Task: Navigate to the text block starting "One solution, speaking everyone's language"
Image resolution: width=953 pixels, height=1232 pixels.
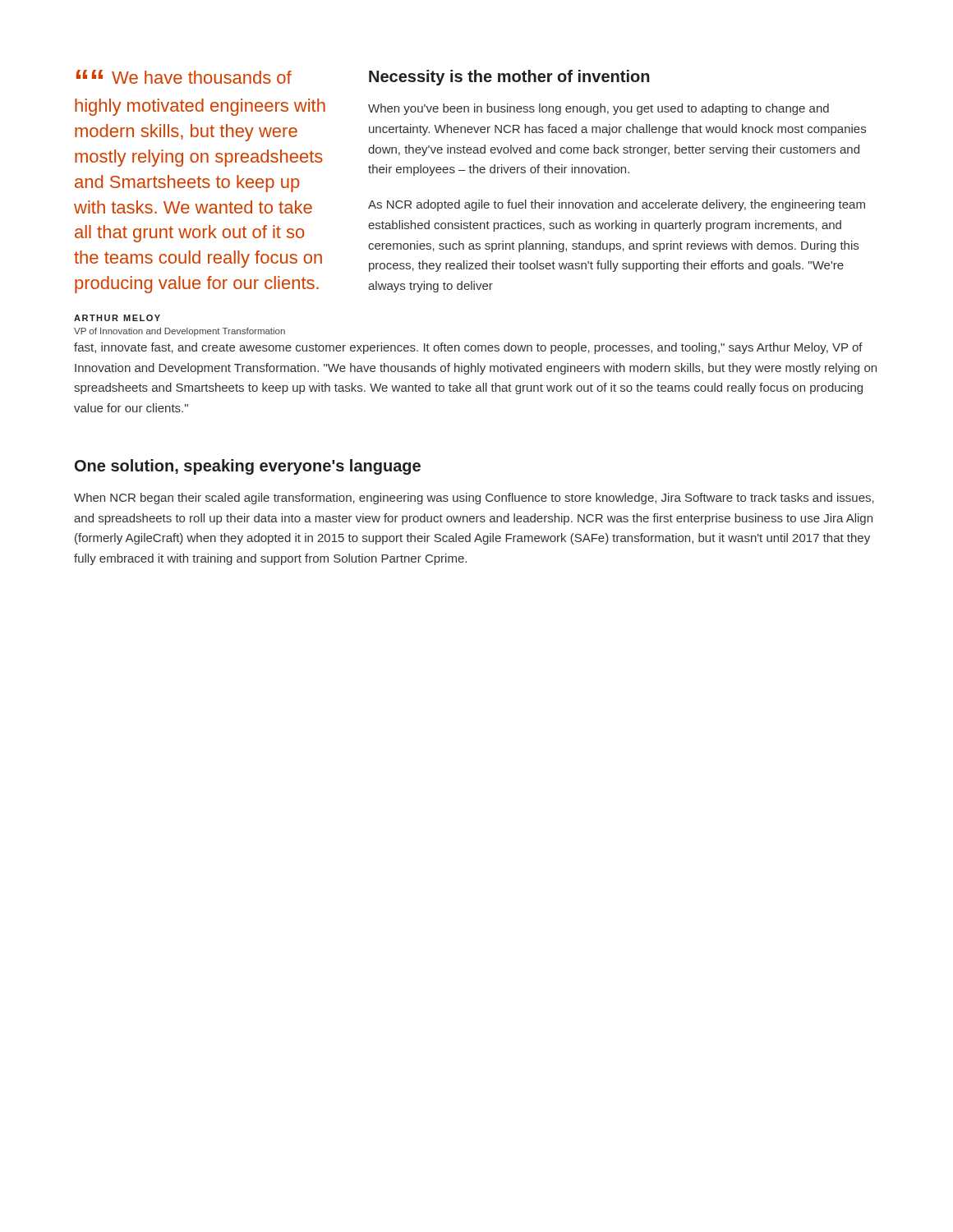Action: pos(248,467)
